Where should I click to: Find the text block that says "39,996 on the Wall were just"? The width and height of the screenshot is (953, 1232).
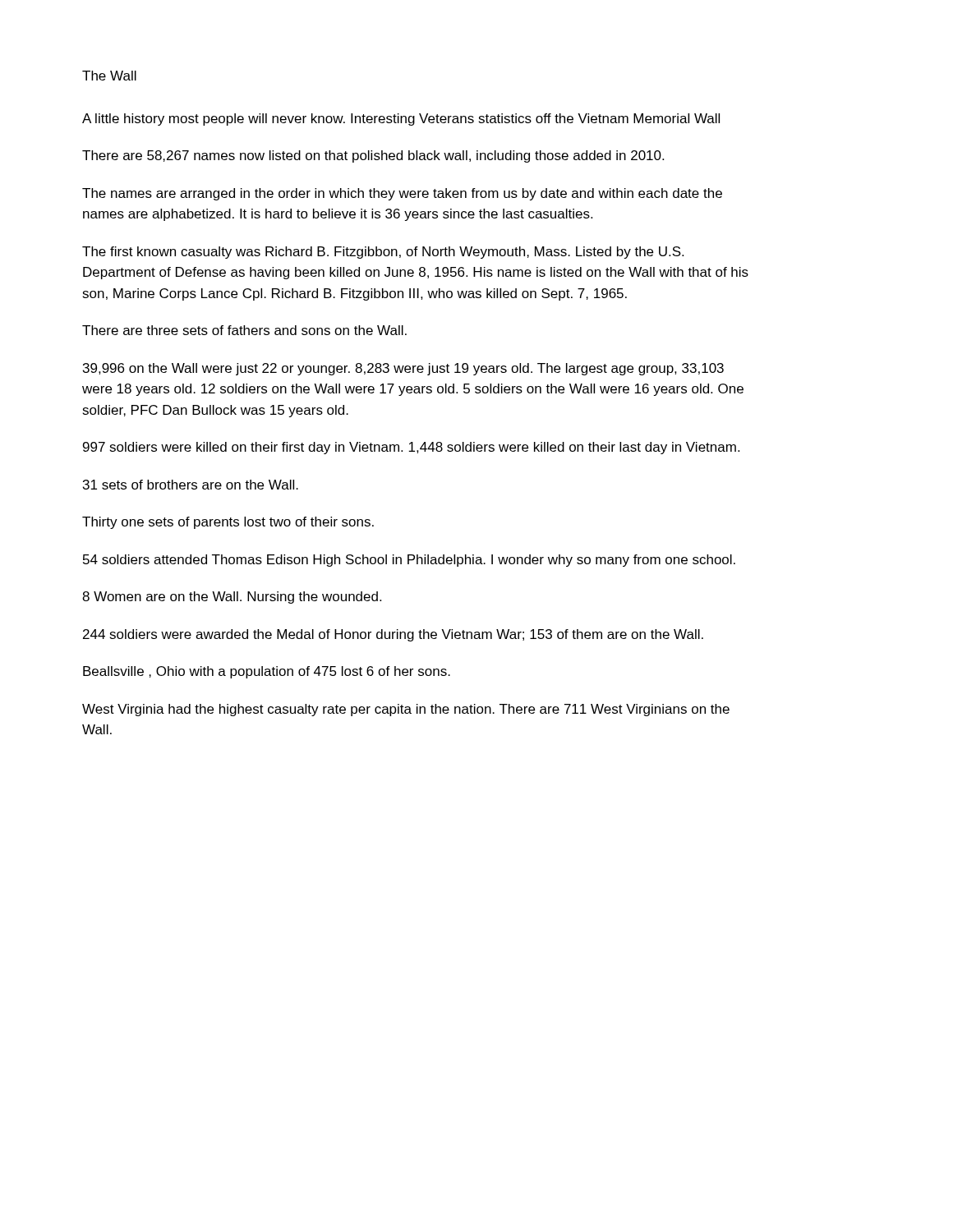[413, 389]
